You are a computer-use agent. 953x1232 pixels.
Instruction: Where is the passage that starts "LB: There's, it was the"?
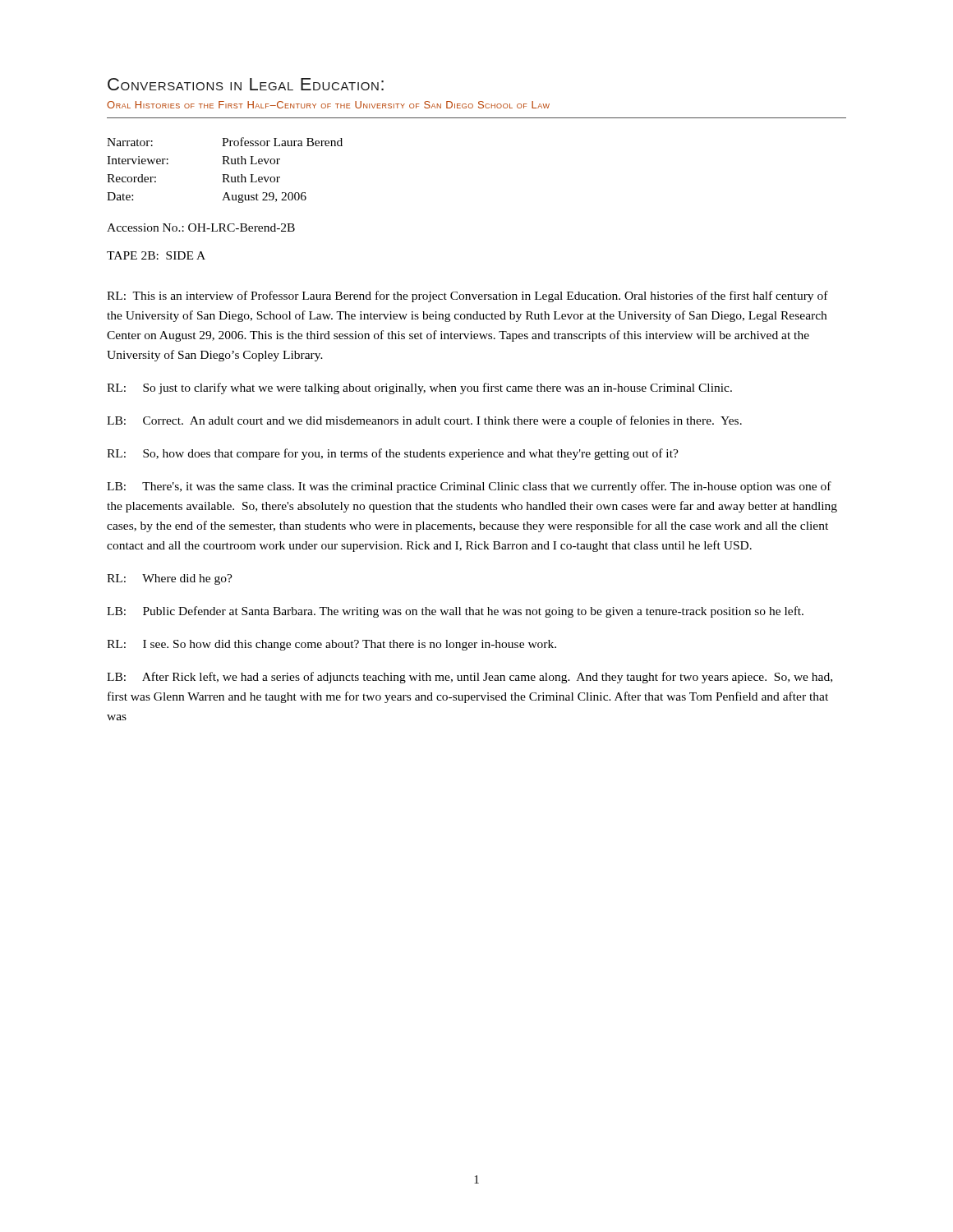tap(476, 515)
